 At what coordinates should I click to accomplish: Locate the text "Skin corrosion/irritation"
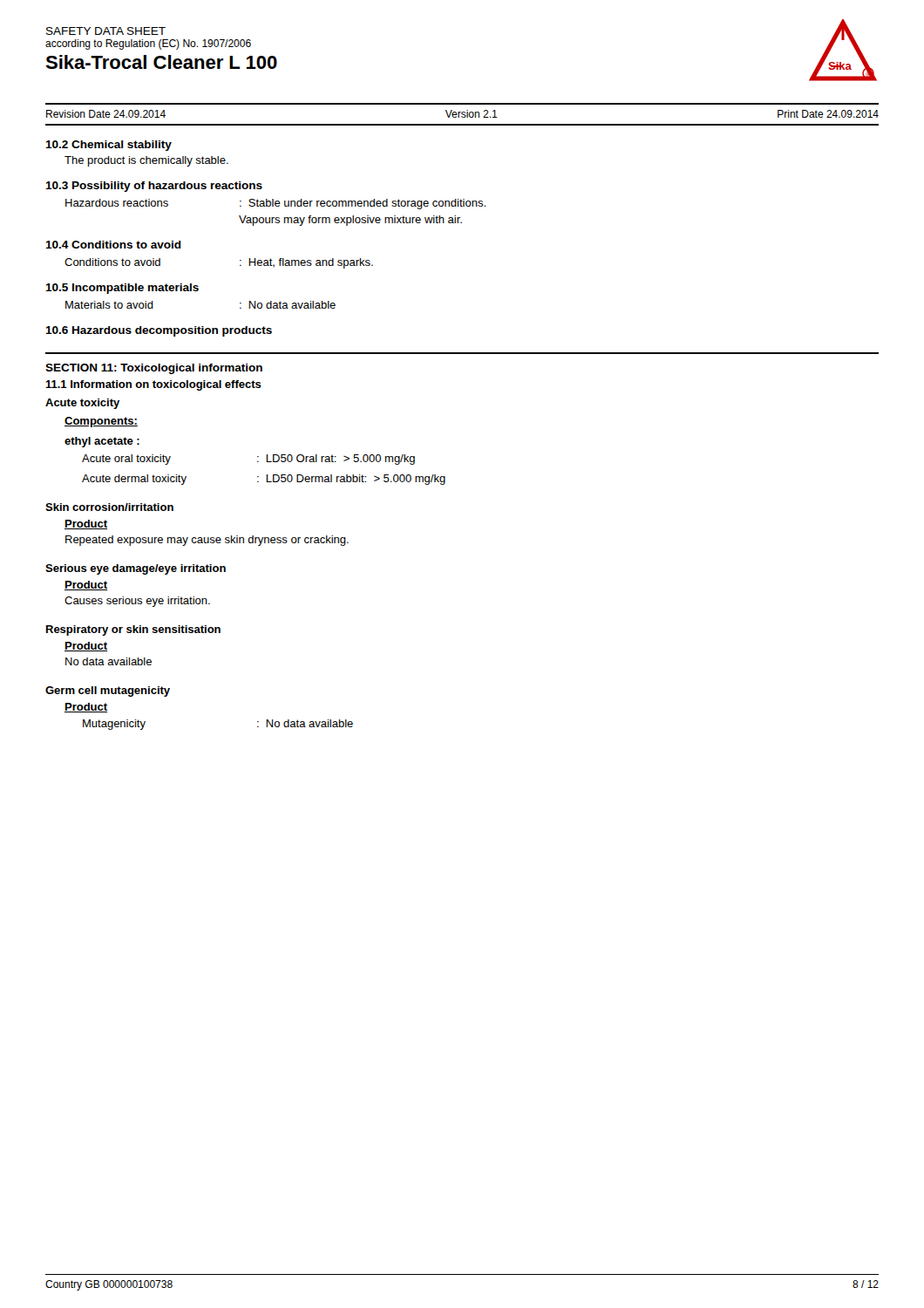(x=110, y=507)
